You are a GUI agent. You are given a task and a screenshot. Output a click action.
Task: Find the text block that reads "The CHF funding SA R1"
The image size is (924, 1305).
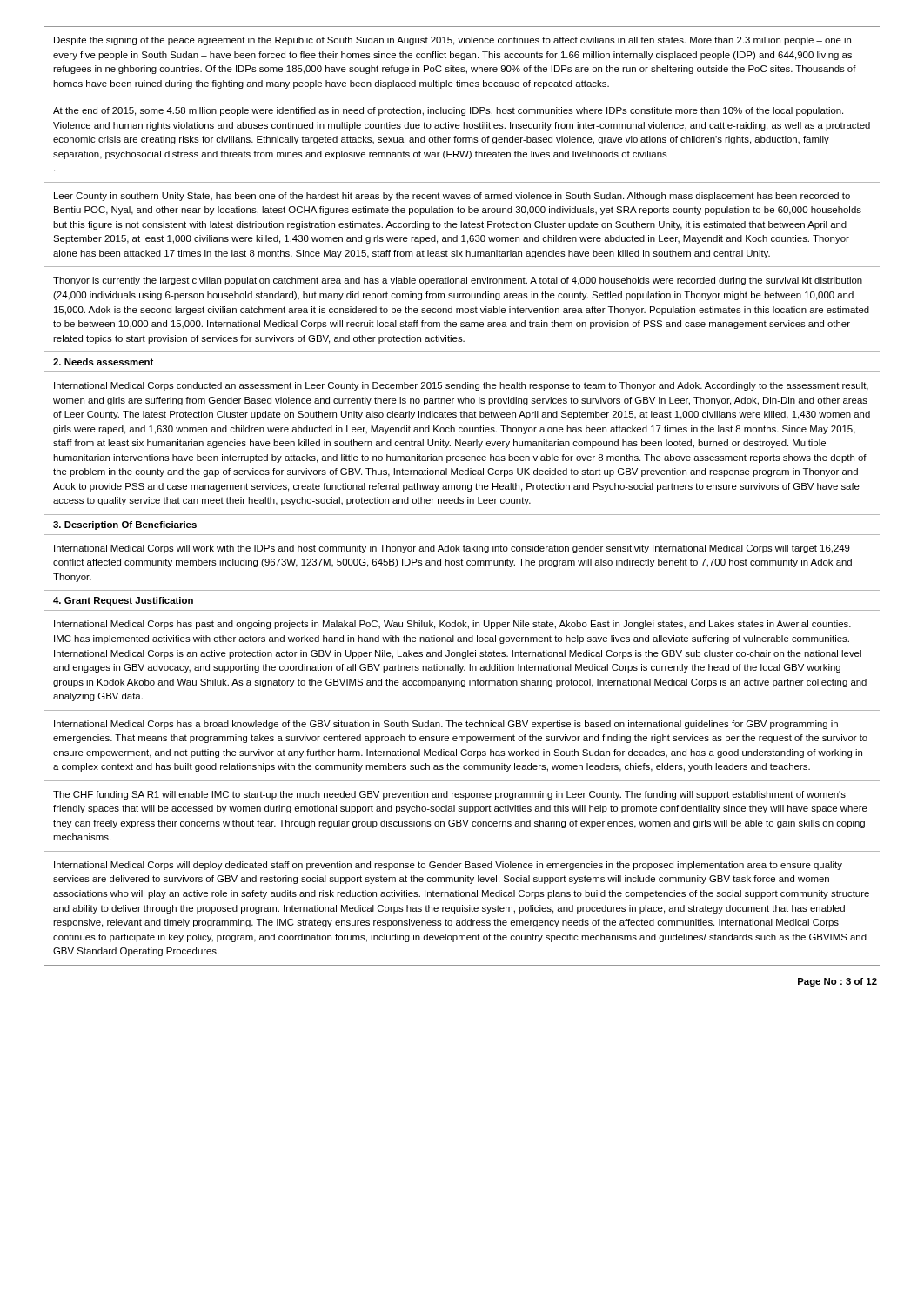460,816
